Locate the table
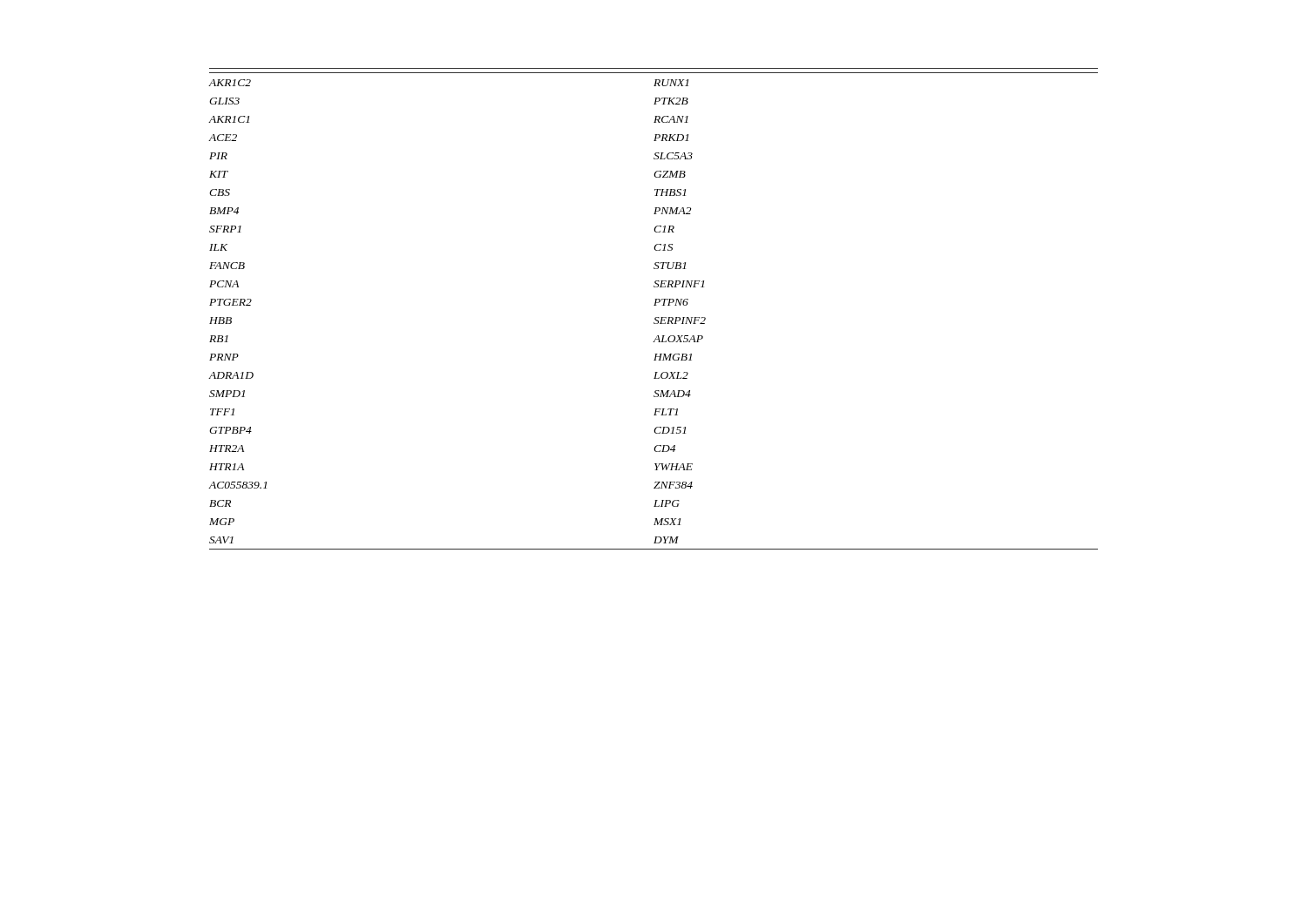 [654, 310]
